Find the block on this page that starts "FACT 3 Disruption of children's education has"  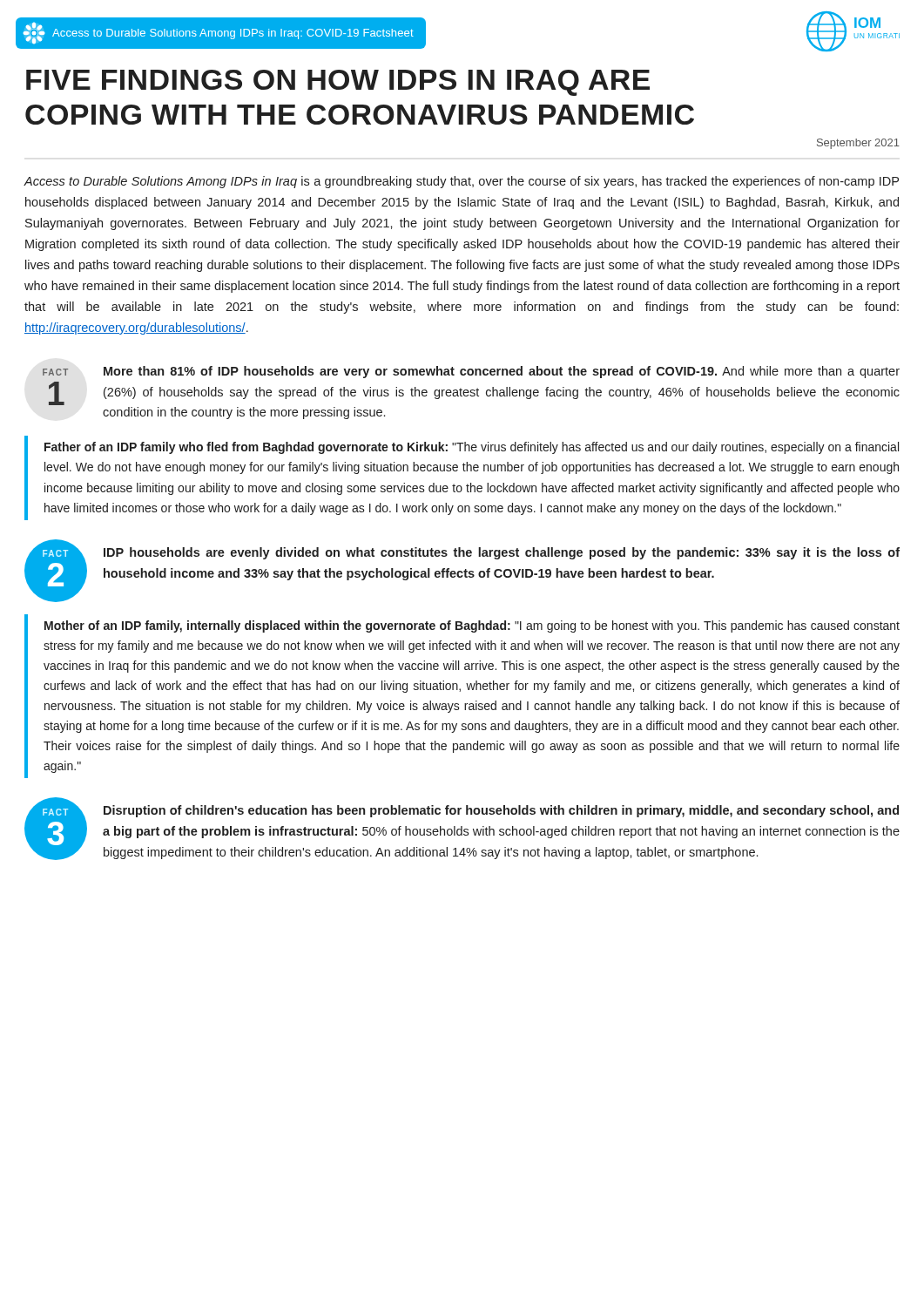pyautogui.click(x=462, y=831)
